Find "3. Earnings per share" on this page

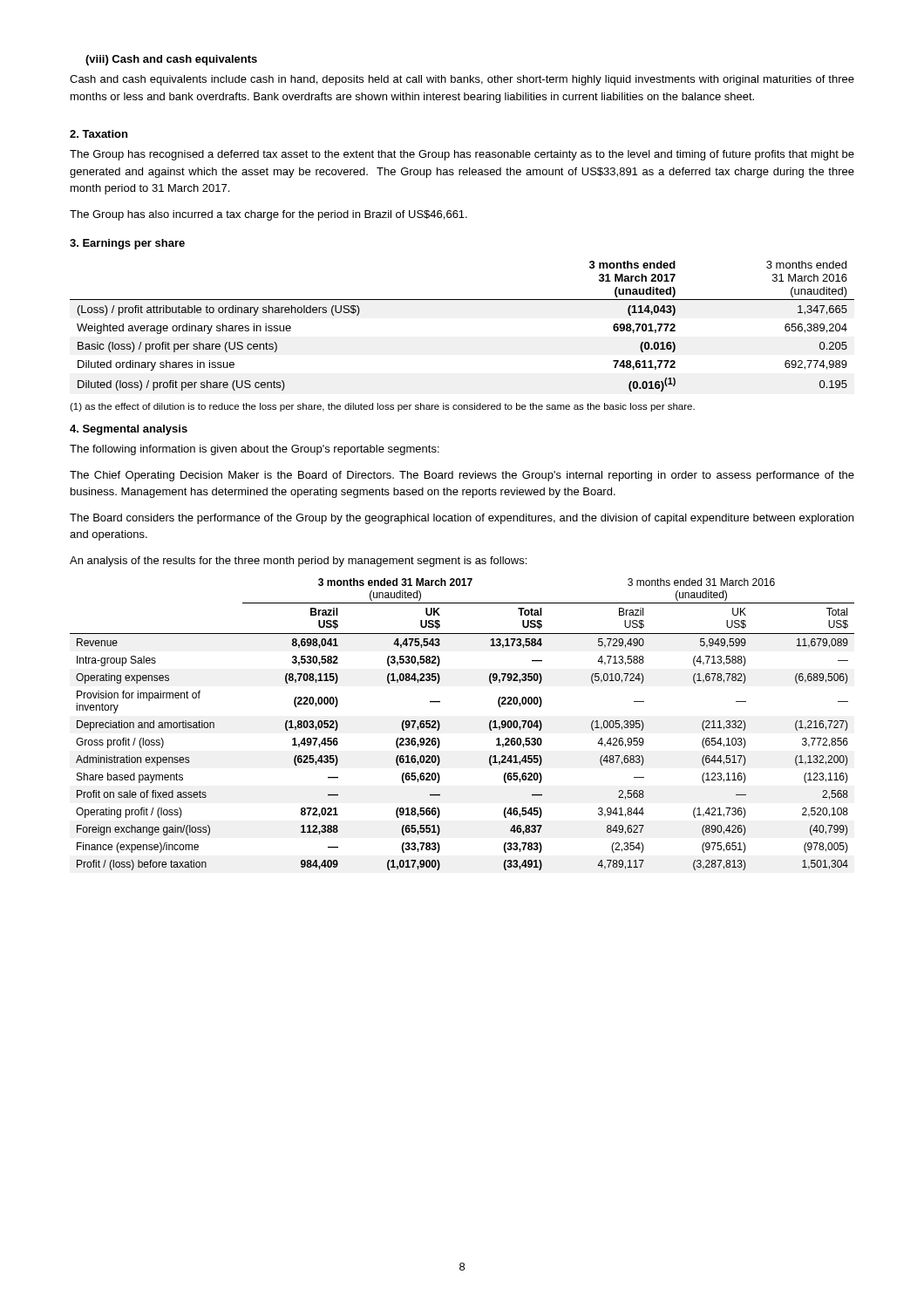(127, 243)
